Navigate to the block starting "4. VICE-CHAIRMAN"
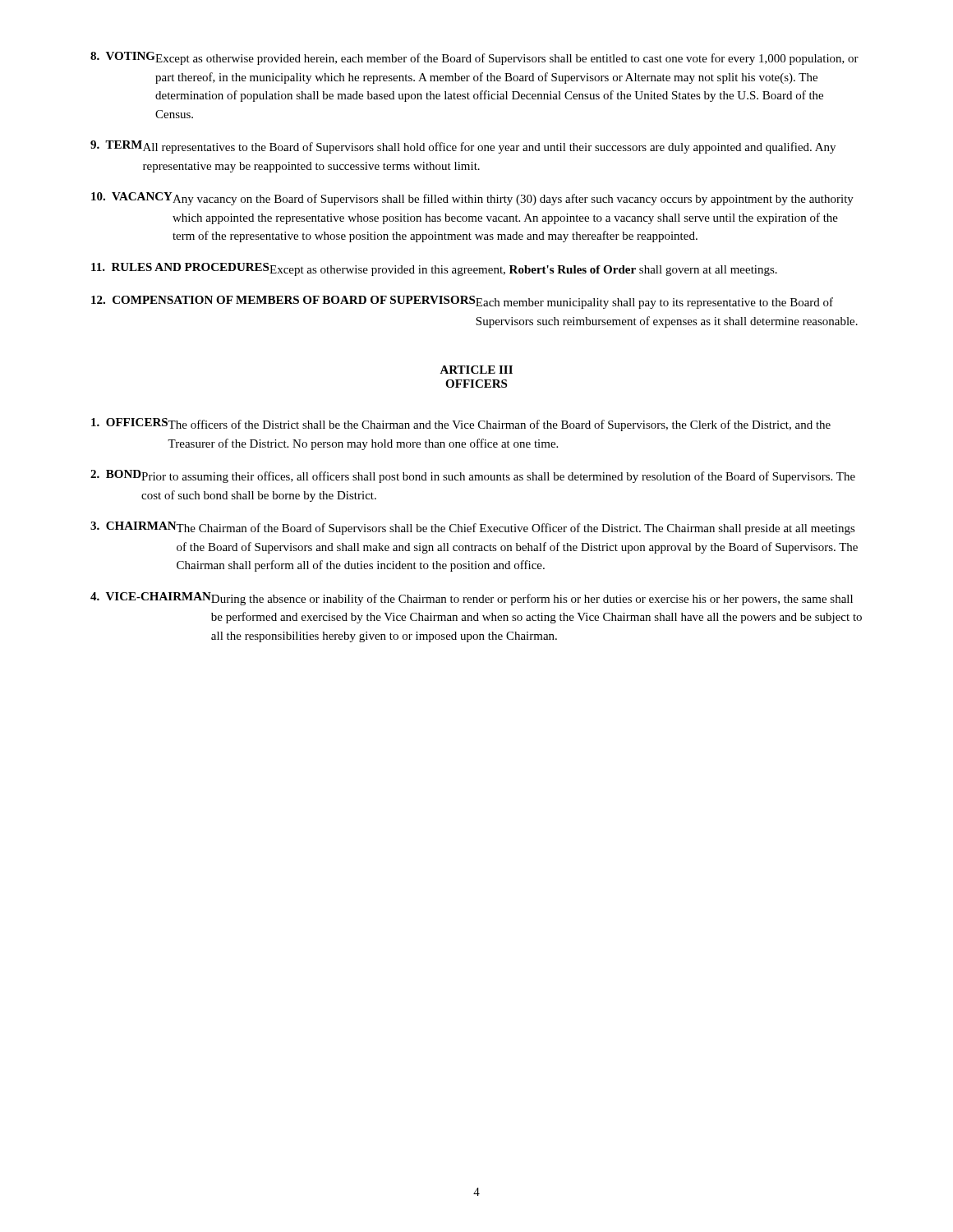Viewport: 953px width, 1232px height. pyautogui.click(x=151, y=596)
